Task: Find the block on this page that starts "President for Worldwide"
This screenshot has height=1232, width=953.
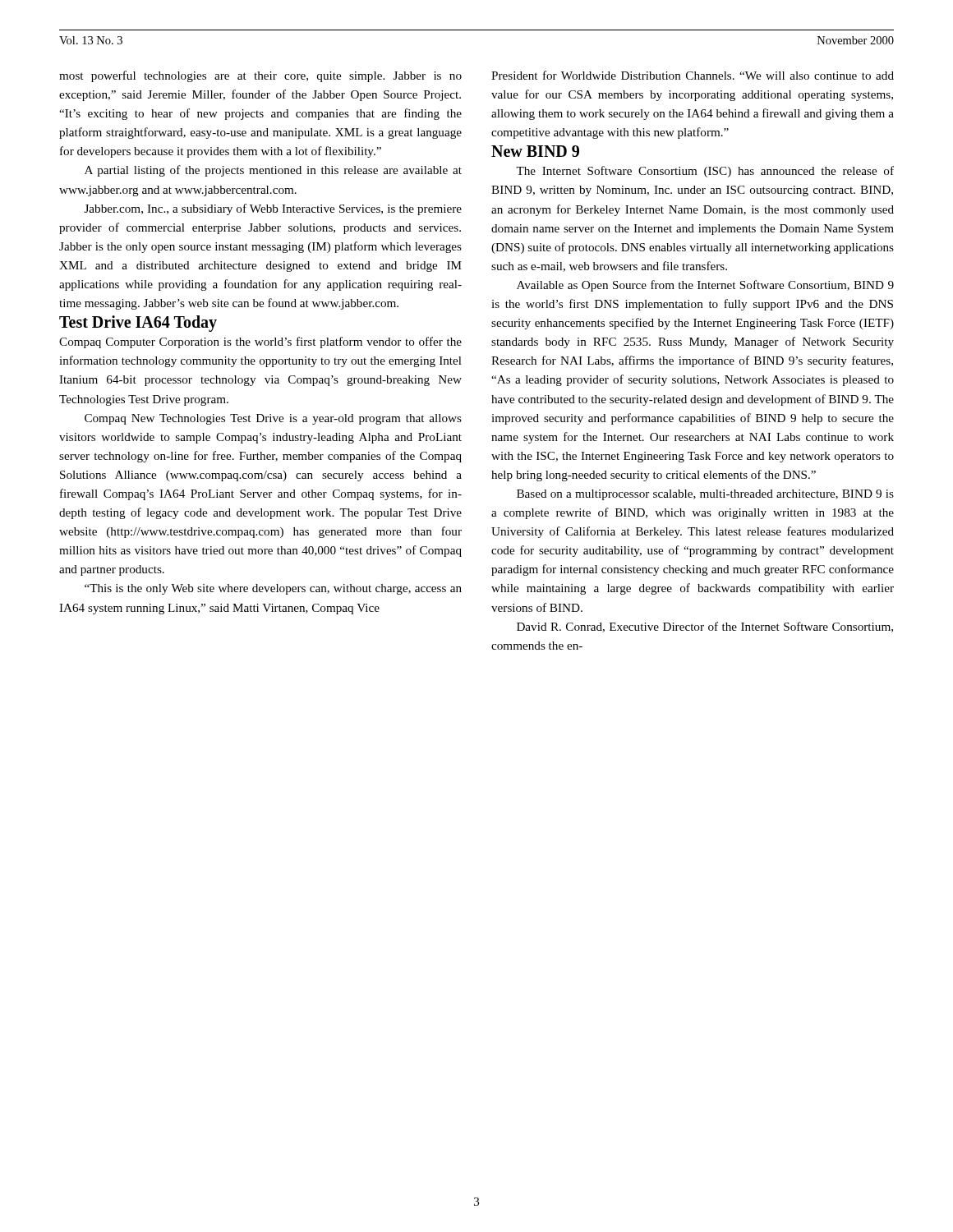Action: coord(693,104)
